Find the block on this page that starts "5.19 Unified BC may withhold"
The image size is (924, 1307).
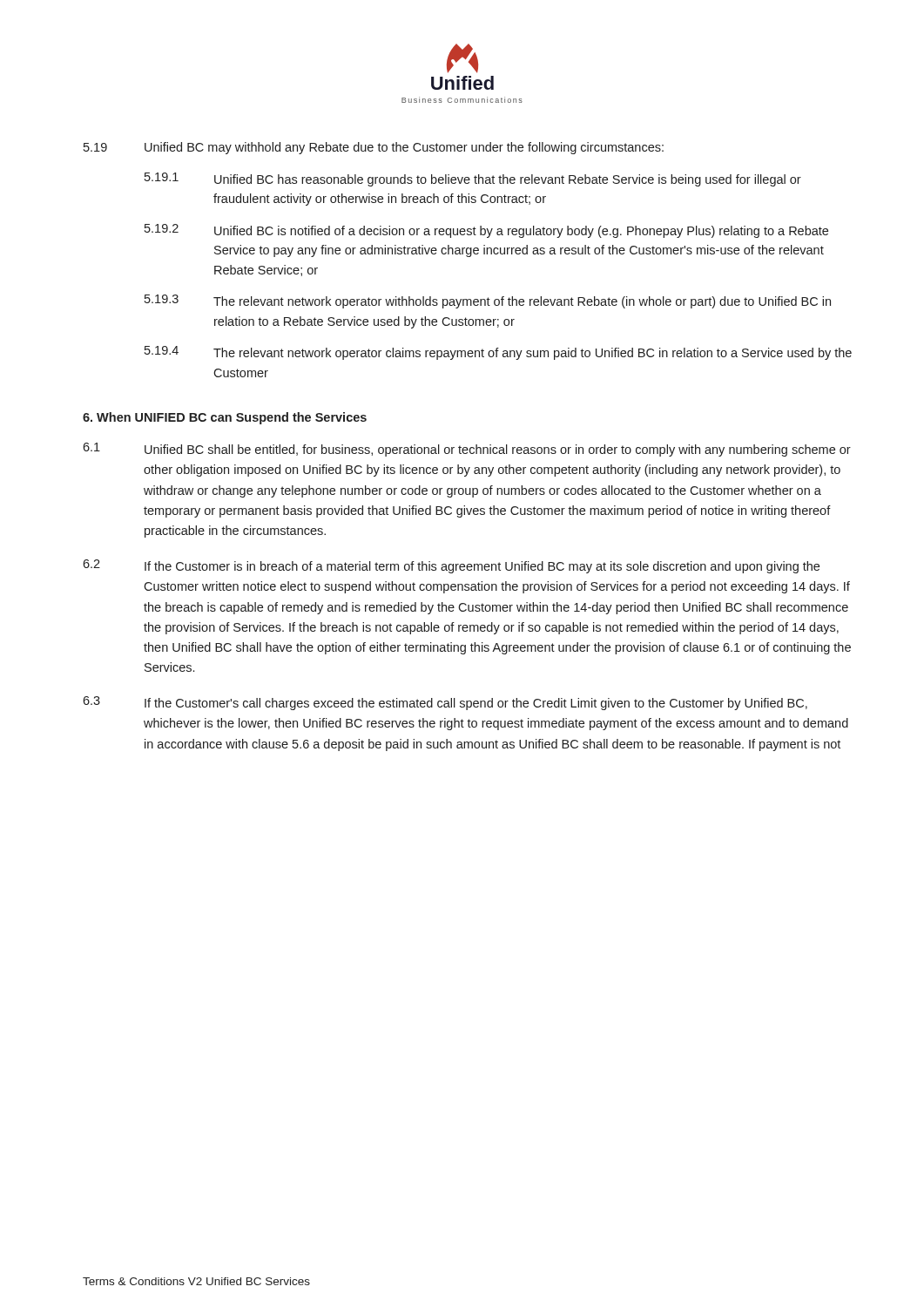click(469, 147)
